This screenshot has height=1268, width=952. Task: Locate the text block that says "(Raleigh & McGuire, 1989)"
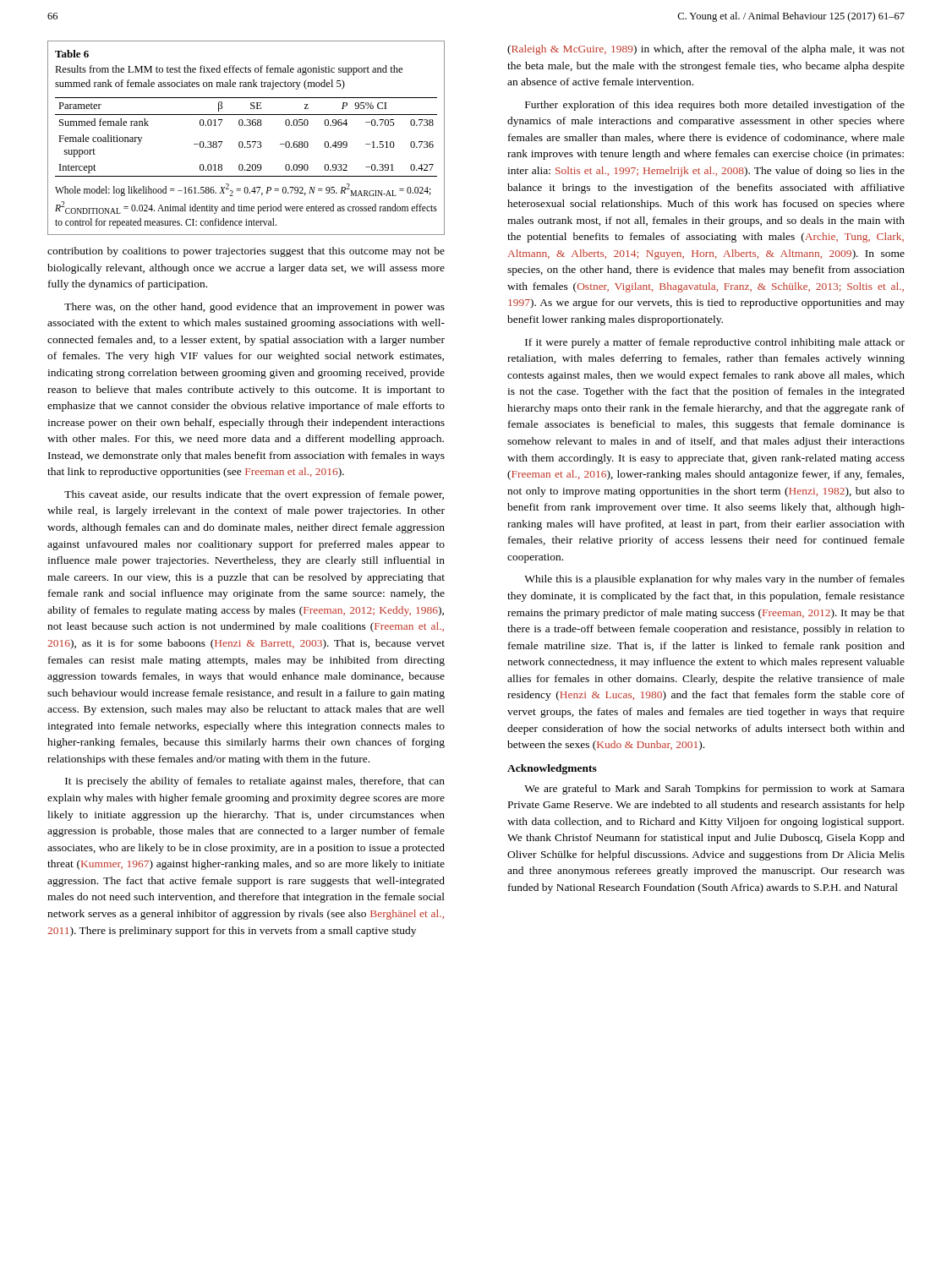(x=706, y=65)
